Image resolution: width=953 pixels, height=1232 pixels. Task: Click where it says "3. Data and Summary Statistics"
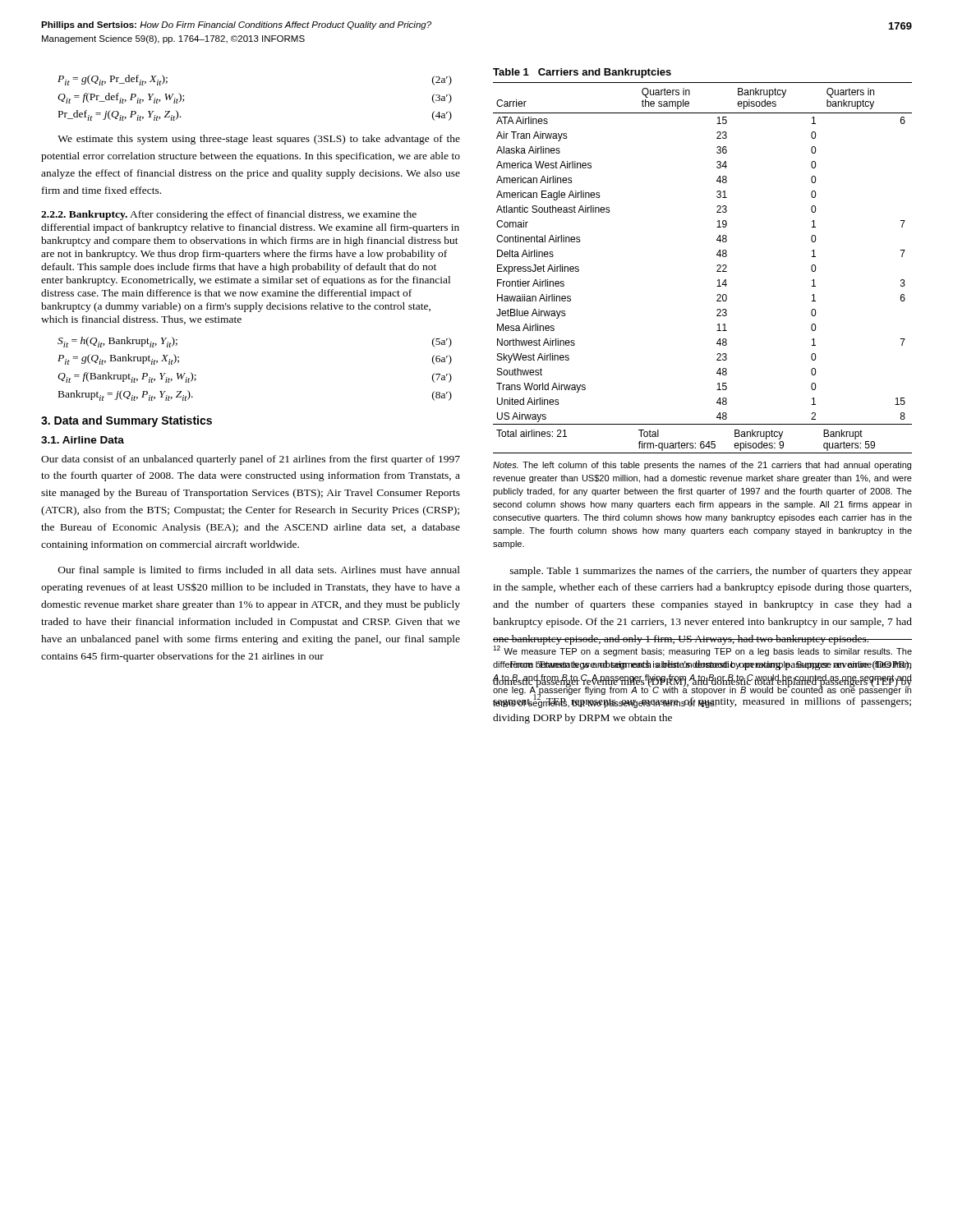[x=127, y=420]
